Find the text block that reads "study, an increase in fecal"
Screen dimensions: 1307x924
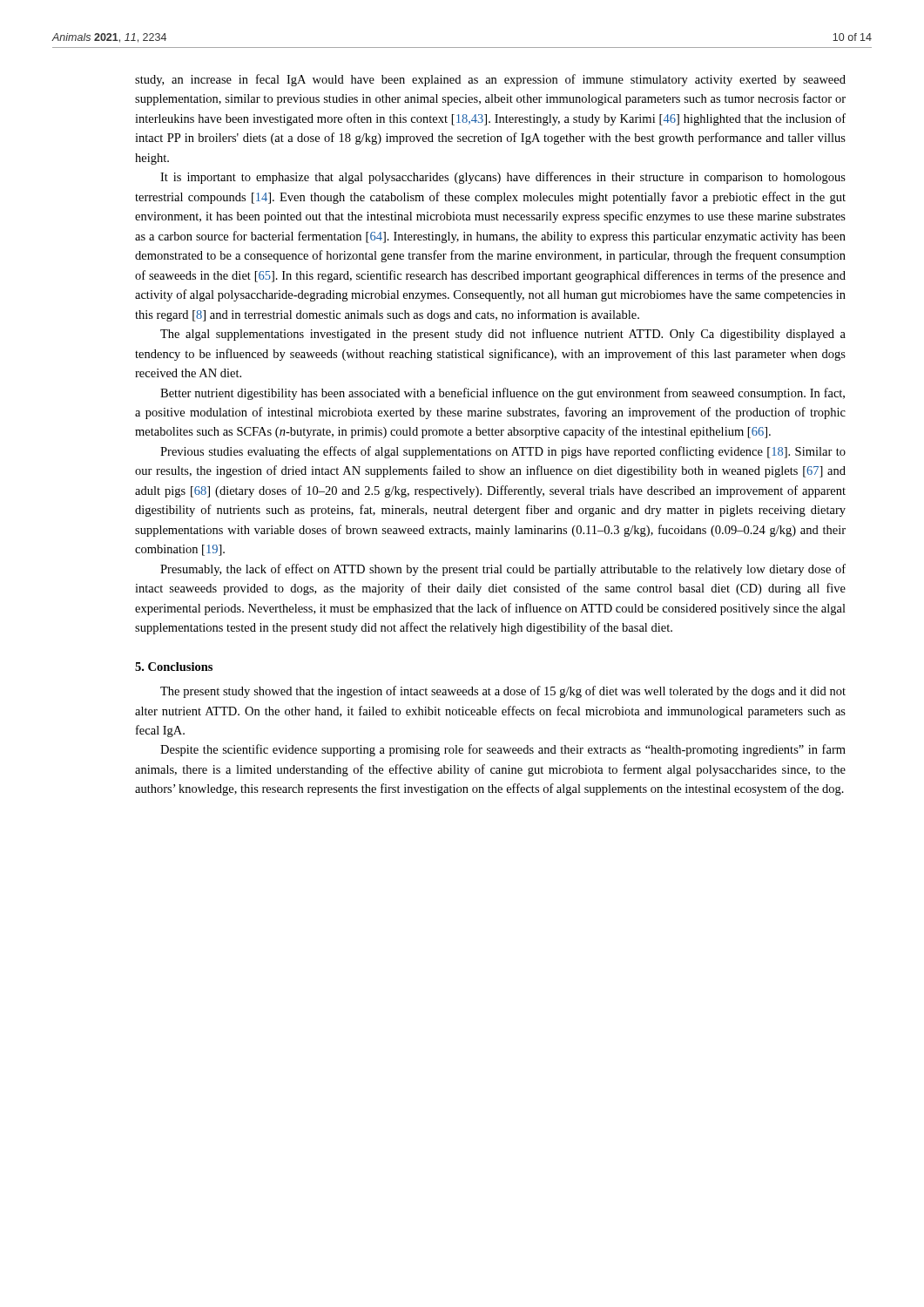[x=490, y=119]
